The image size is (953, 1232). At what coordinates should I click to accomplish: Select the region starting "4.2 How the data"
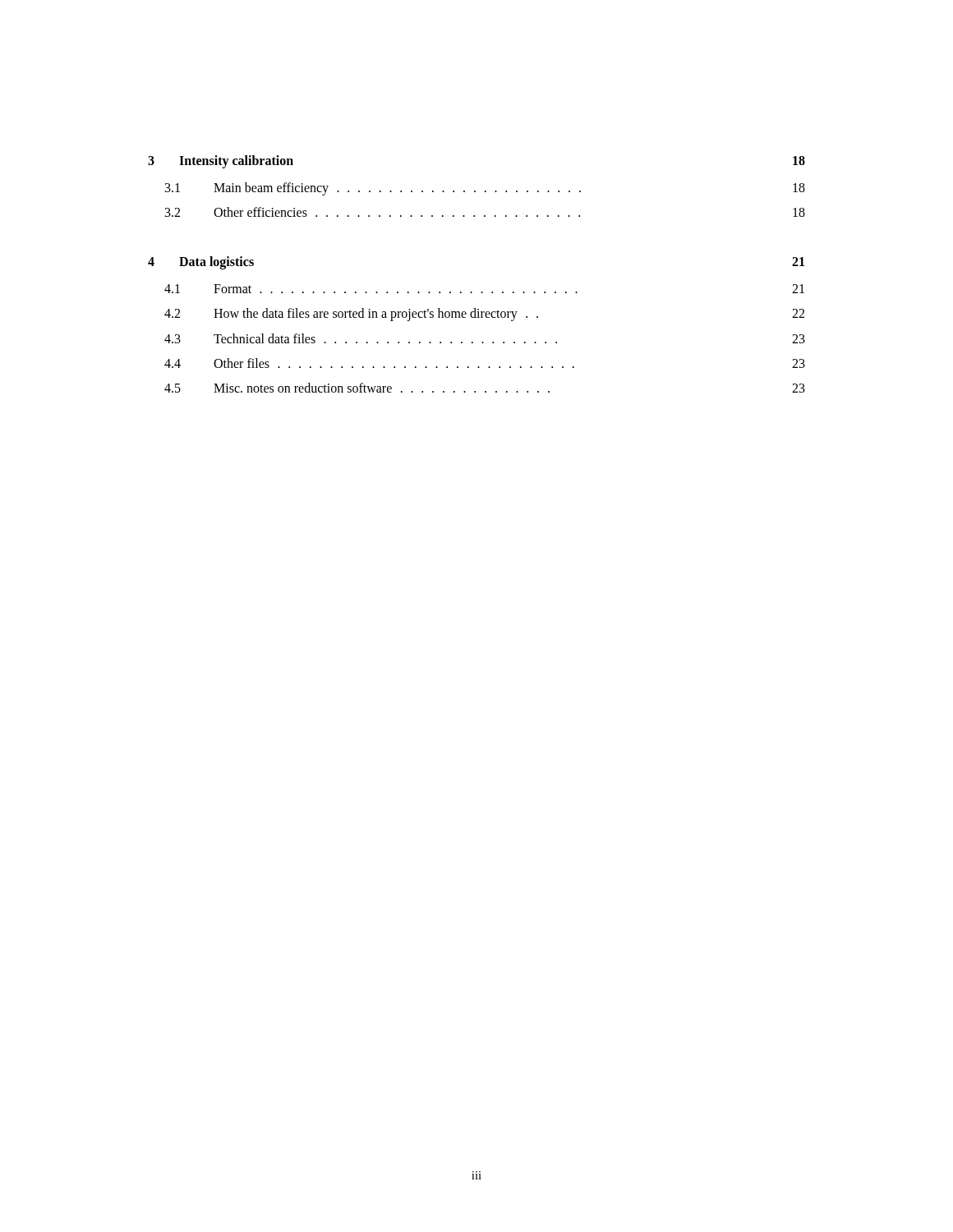tap(476, 314)
